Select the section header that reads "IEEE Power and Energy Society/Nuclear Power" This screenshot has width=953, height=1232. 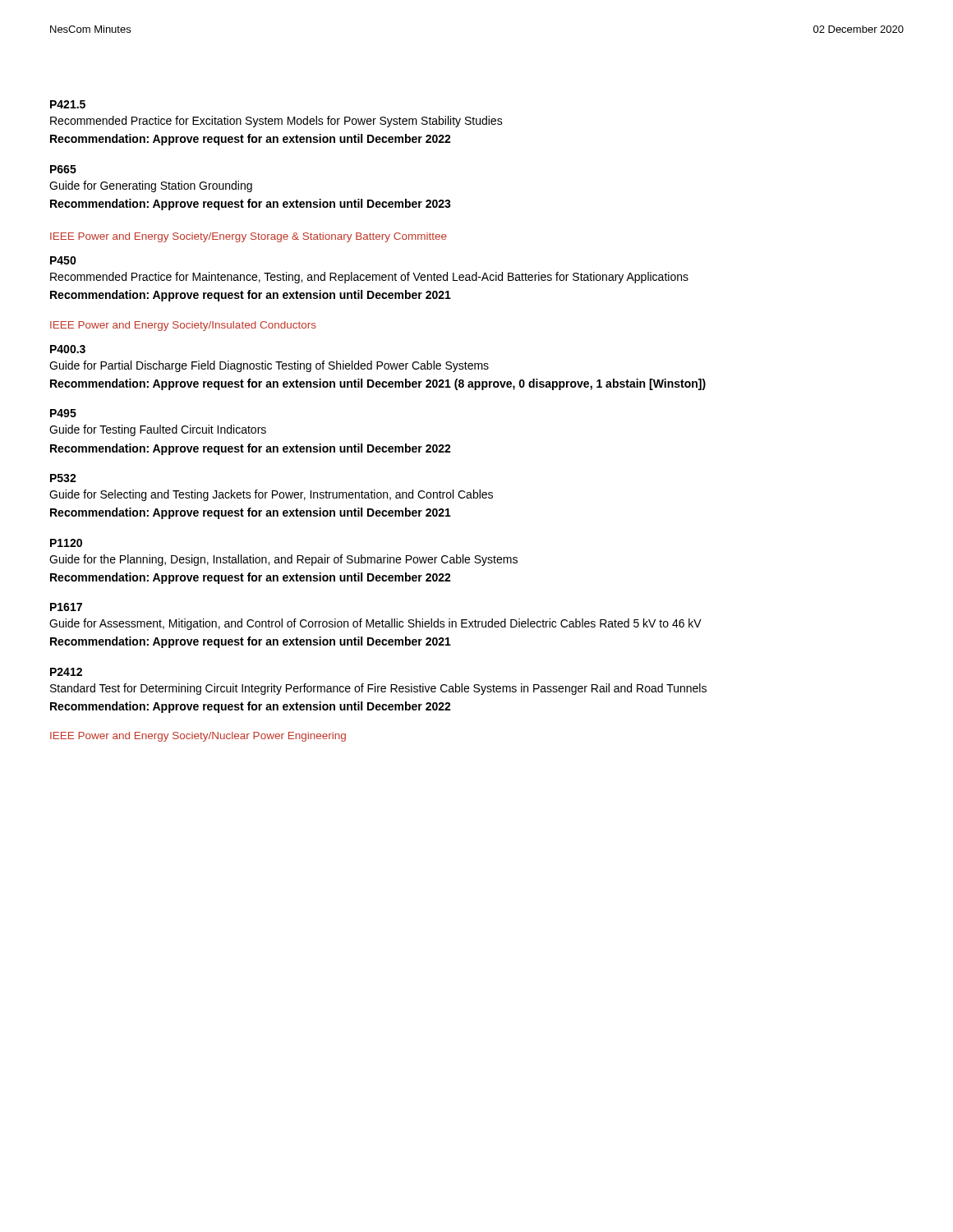[x=198, y=736]
